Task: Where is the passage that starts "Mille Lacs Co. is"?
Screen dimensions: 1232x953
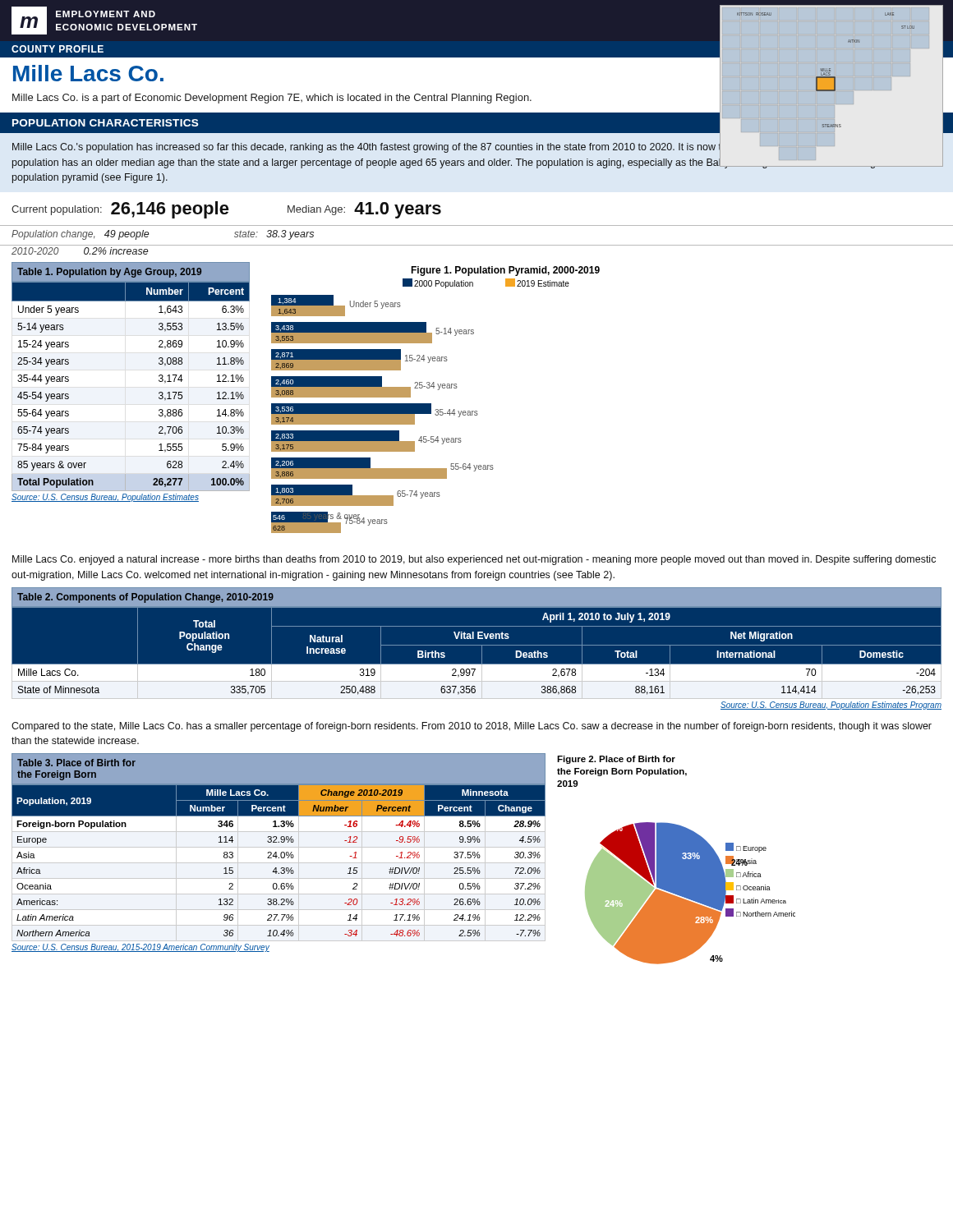Action: (x=272, y=97)
